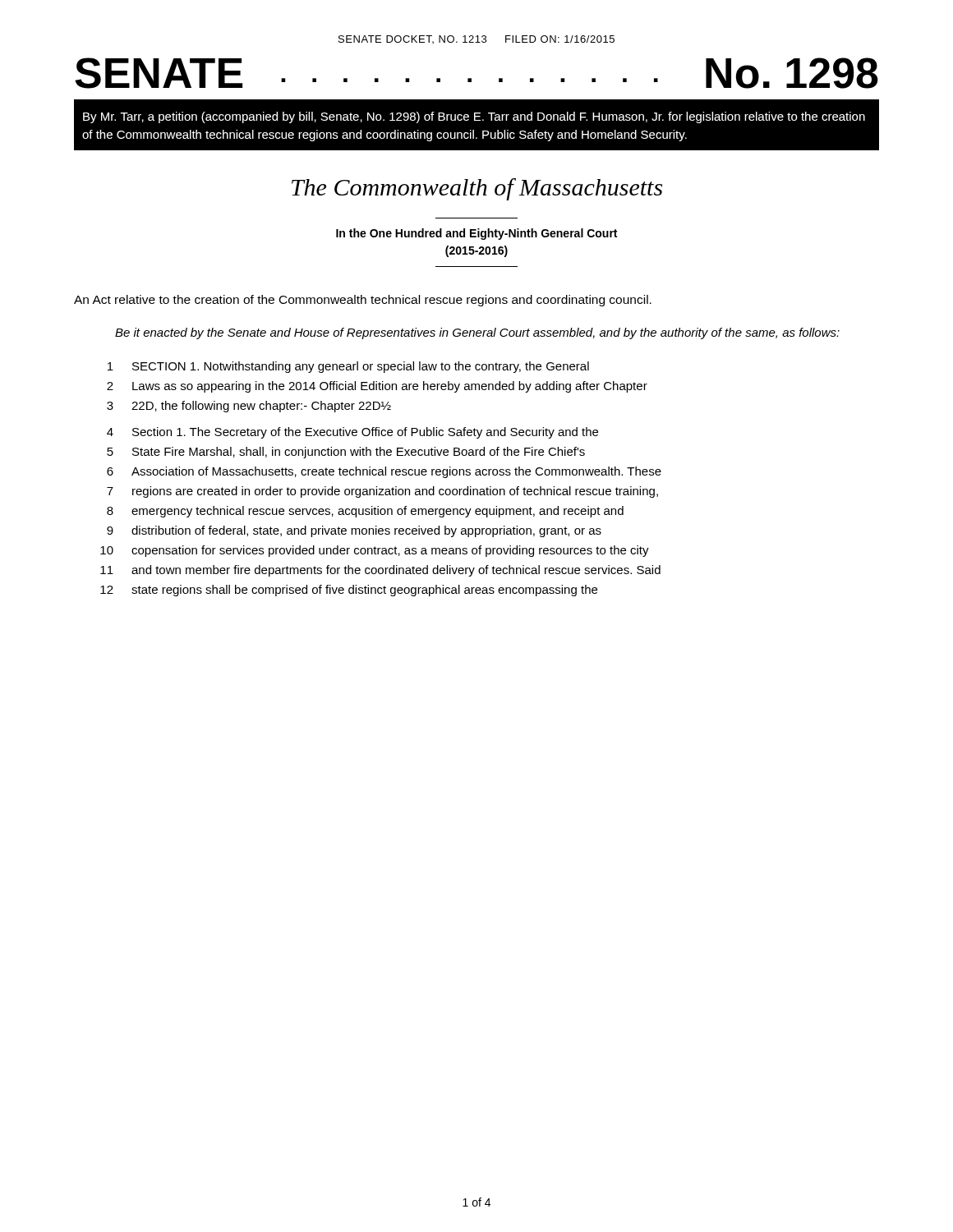Viewport: 953px width, 1232px height.
Task: Point to the text starting "12 state regions"
Action: click(x=476, y=590)
